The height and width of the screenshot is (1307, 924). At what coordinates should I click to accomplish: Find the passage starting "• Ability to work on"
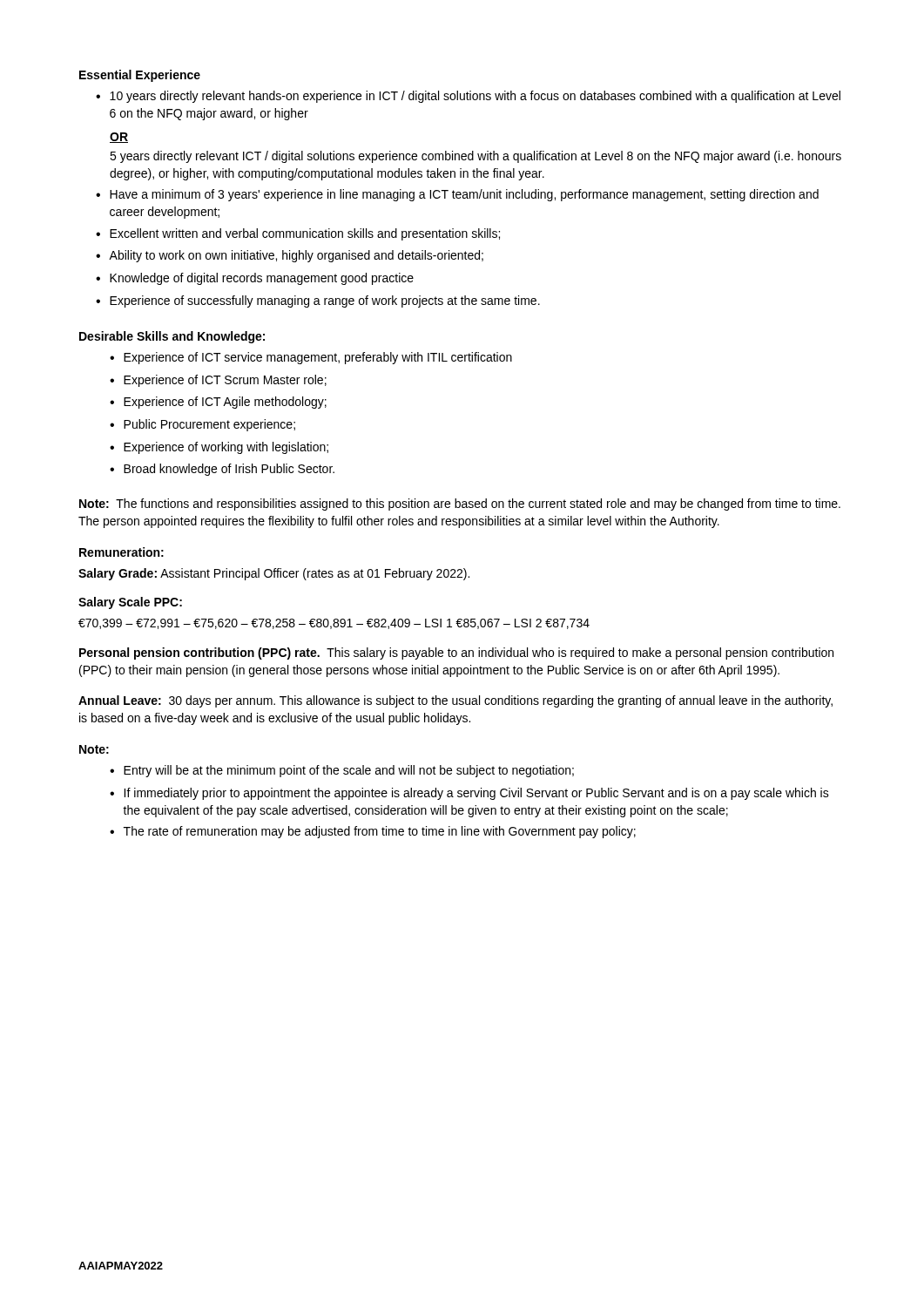290,256
